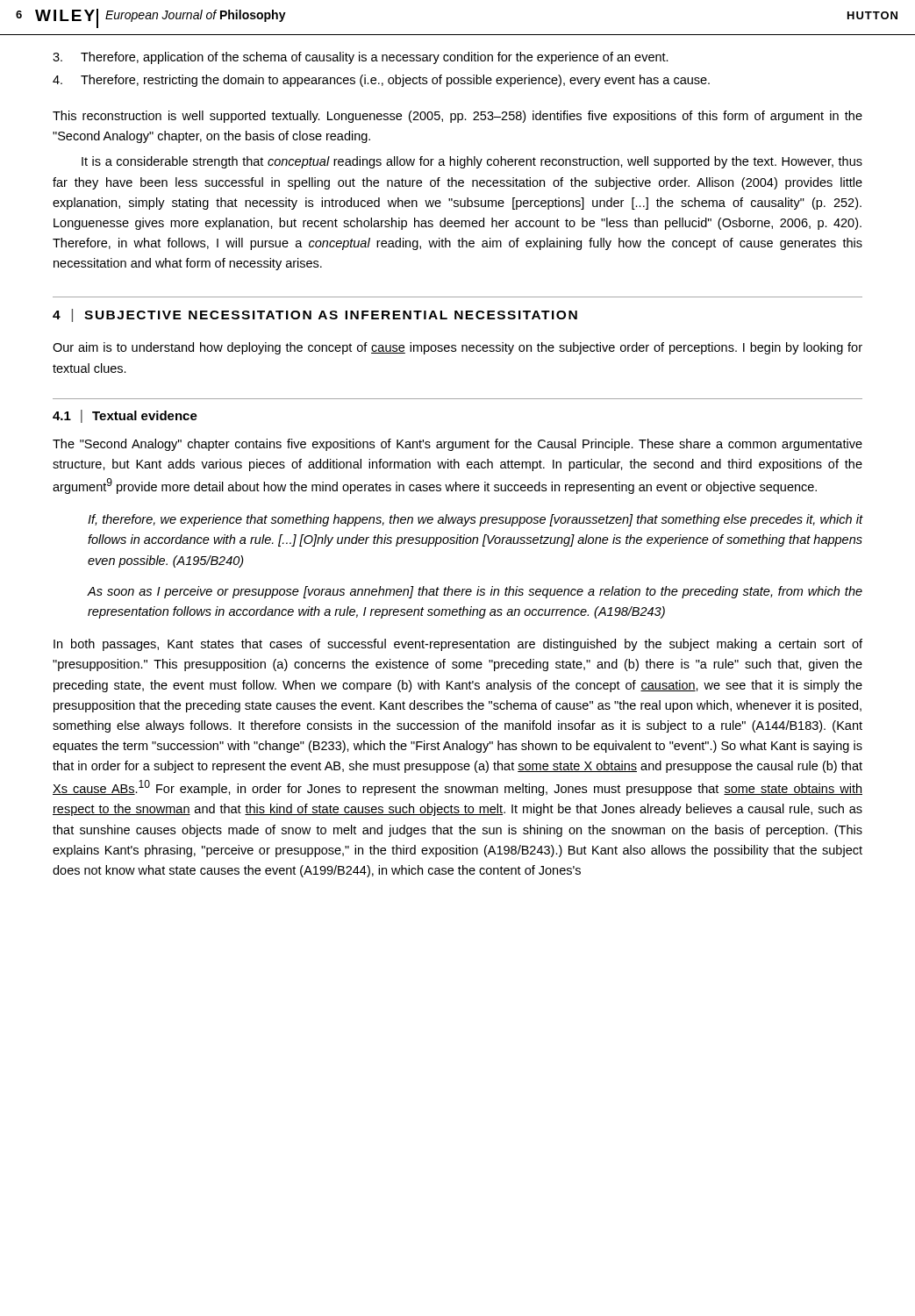Locate the section header that reads "4.1 | Textual evidence"
Screen dimensions: 1316x915
coord(125,416)
